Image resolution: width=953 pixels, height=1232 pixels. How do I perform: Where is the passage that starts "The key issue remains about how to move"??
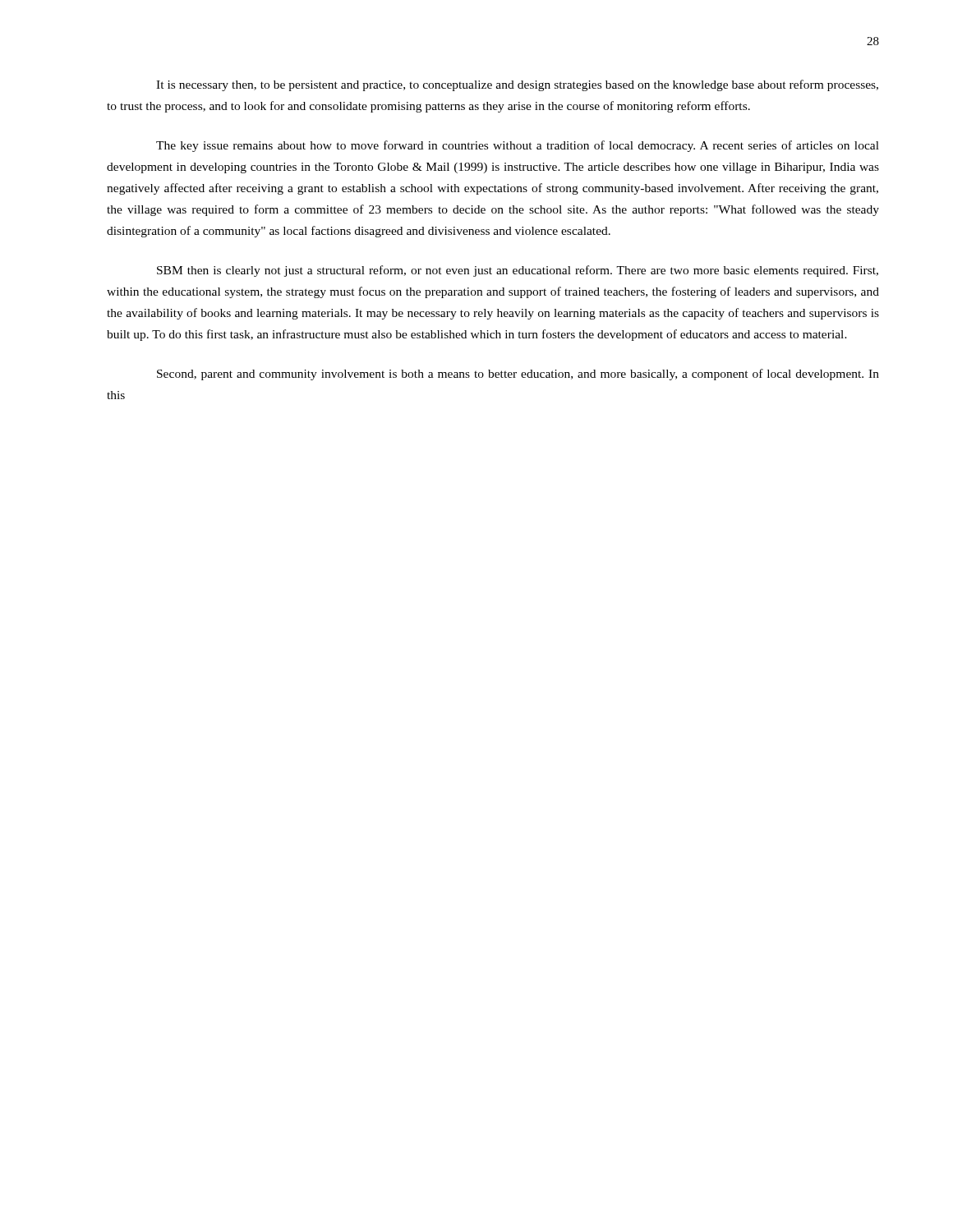coord(493,188)
